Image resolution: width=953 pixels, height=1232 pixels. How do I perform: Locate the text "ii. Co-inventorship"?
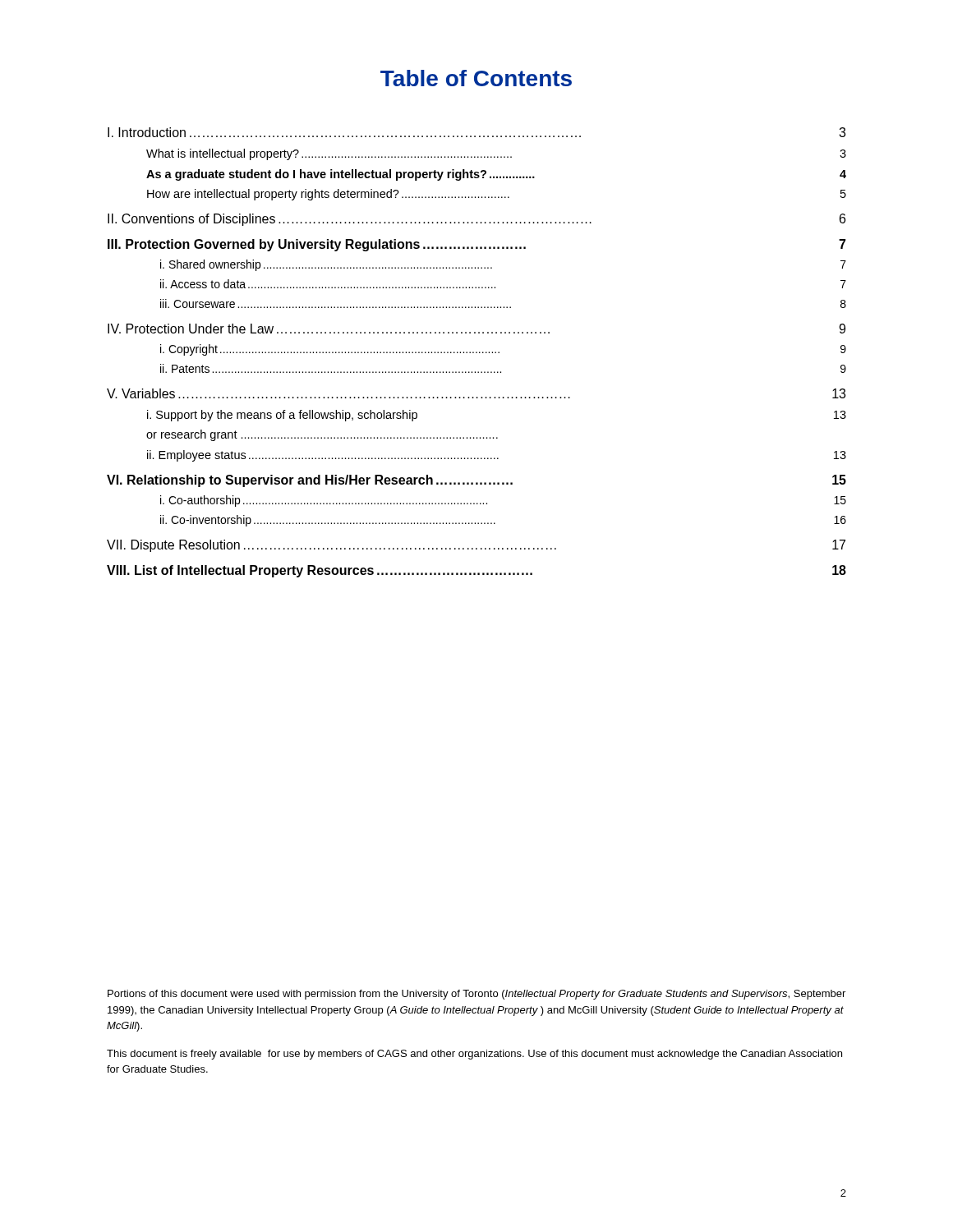503,520
